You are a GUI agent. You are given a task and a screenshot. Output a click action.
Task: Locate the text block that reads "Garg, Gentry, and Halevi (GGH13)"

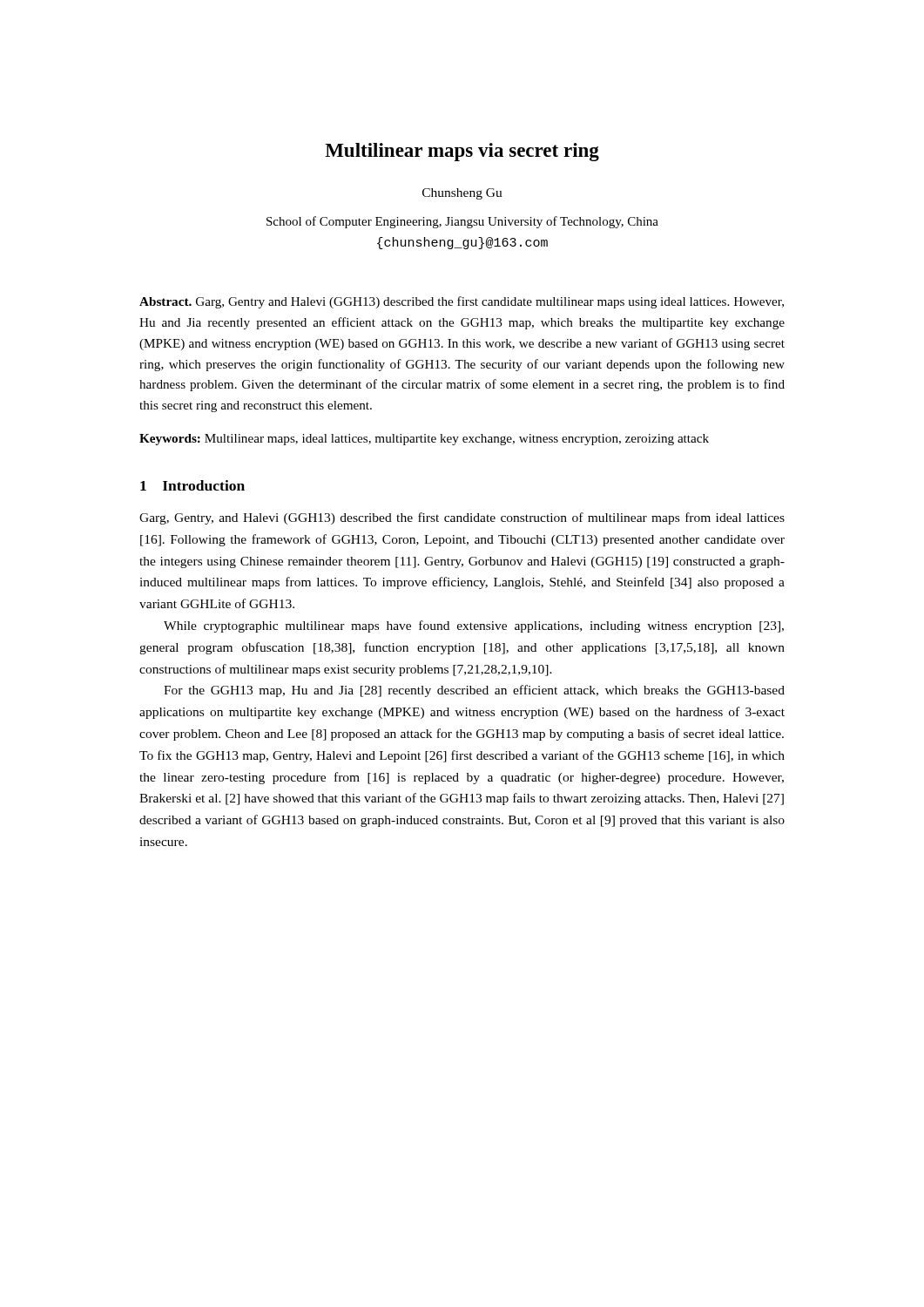coord(462,680)
